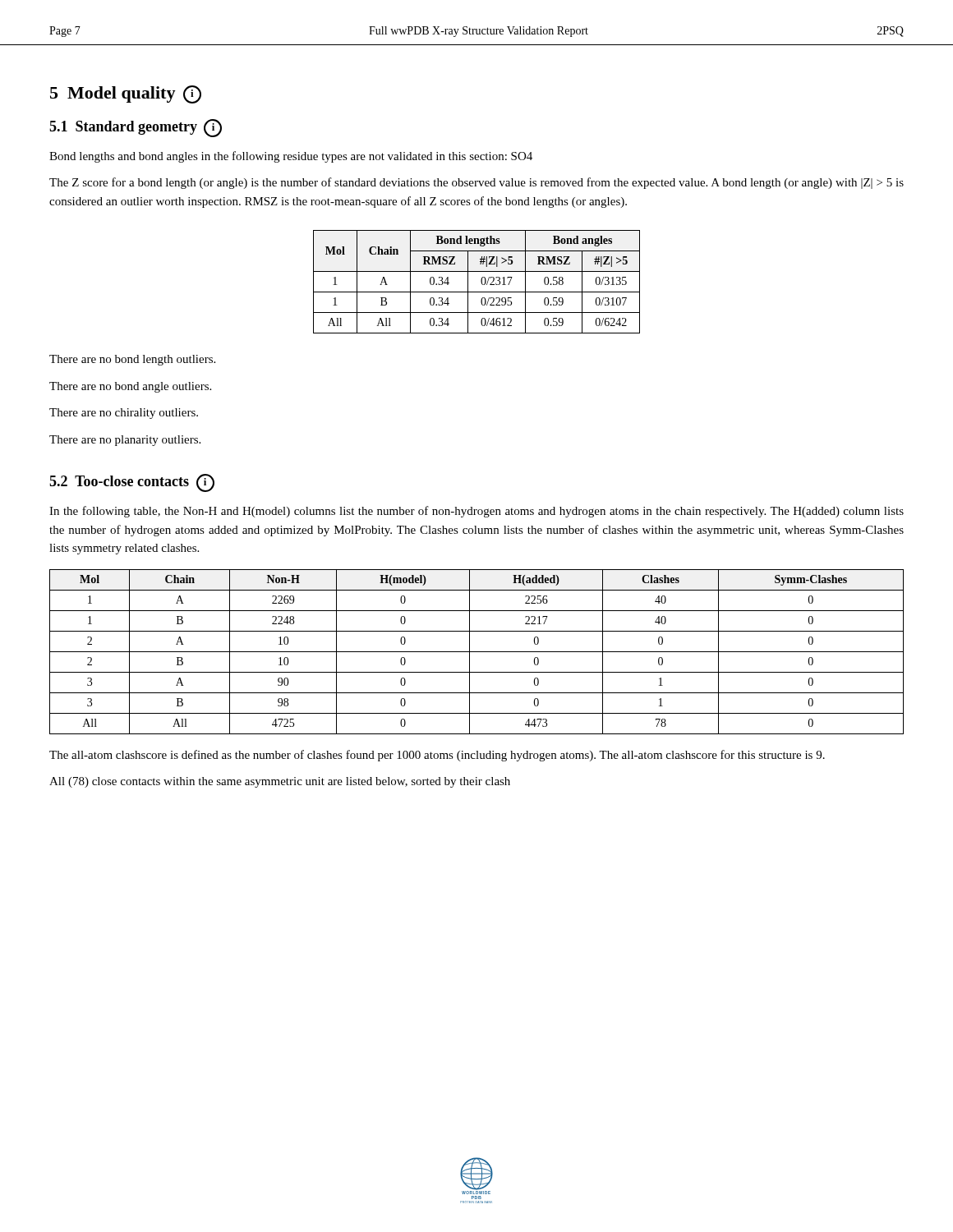Select the block starting "Bond lengths and bond angles"
The height and width of the screenshot is (1232, 953).
[x=476, y=156]
